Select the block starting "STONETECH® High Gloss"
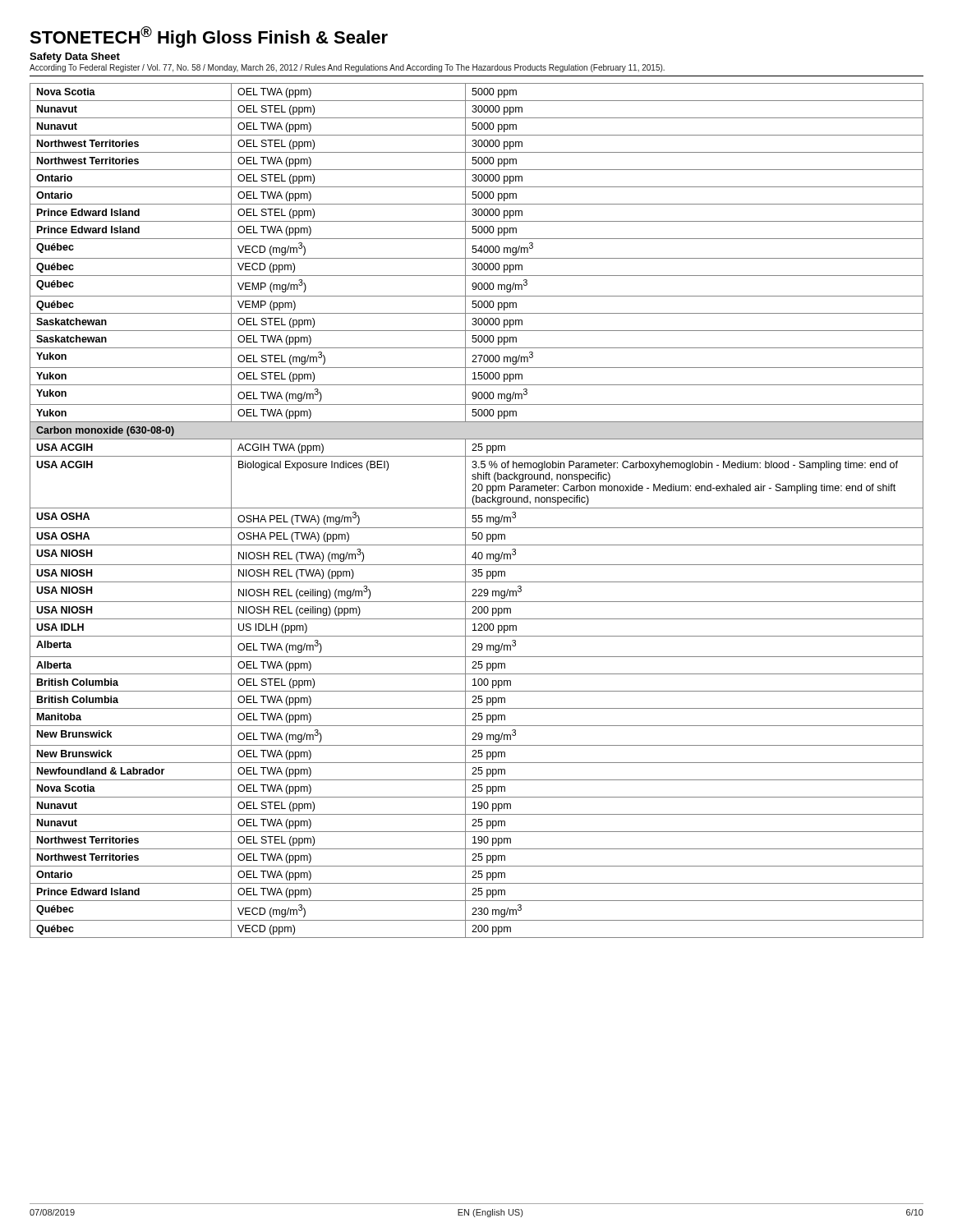Viewport: 953px width, 1232px height. 209,35
